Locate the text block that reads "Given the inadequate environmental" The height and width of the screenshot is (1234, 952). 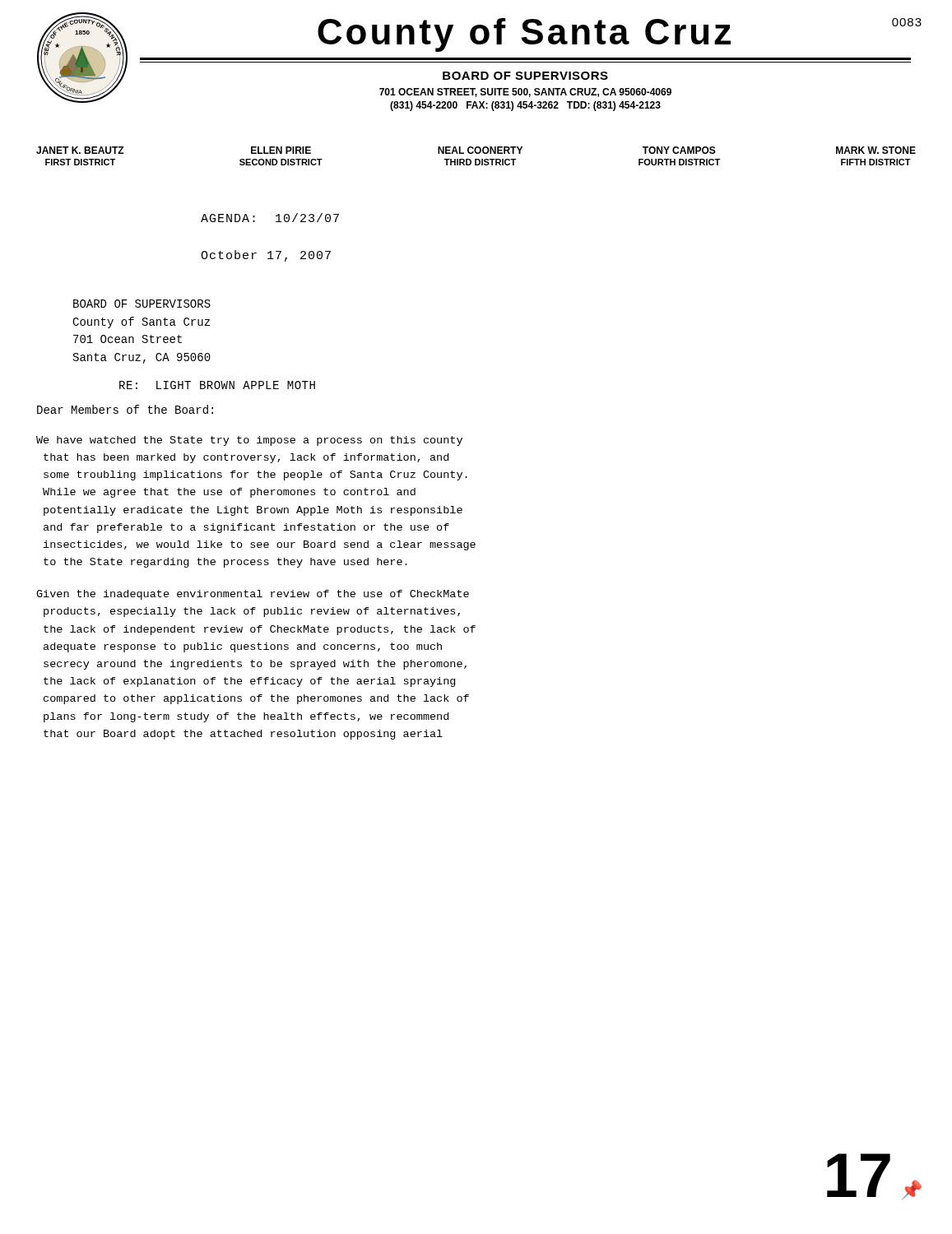256,664
